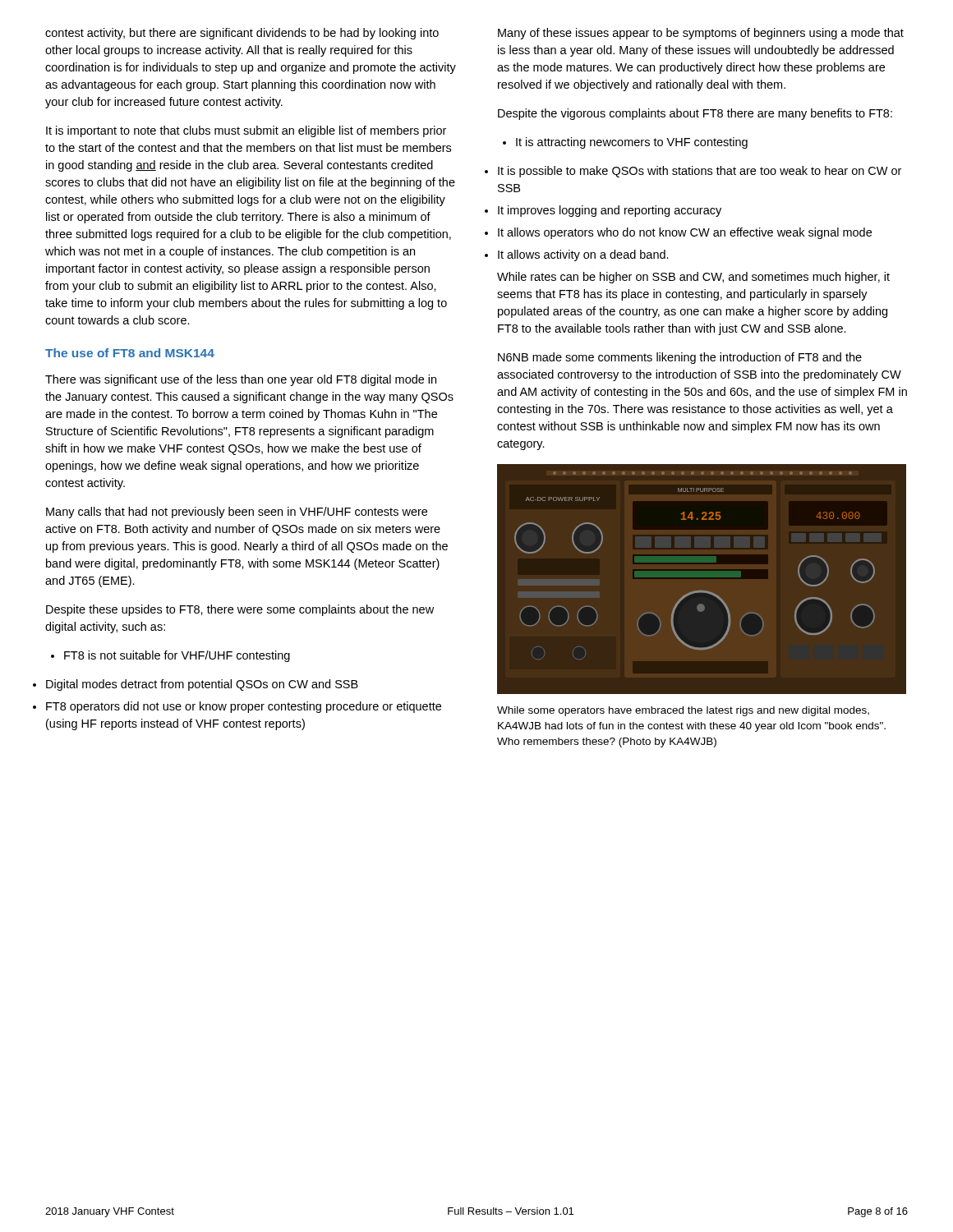Find a photo
This screenshot has height=1232, width=953.
(x=702, y=581)
